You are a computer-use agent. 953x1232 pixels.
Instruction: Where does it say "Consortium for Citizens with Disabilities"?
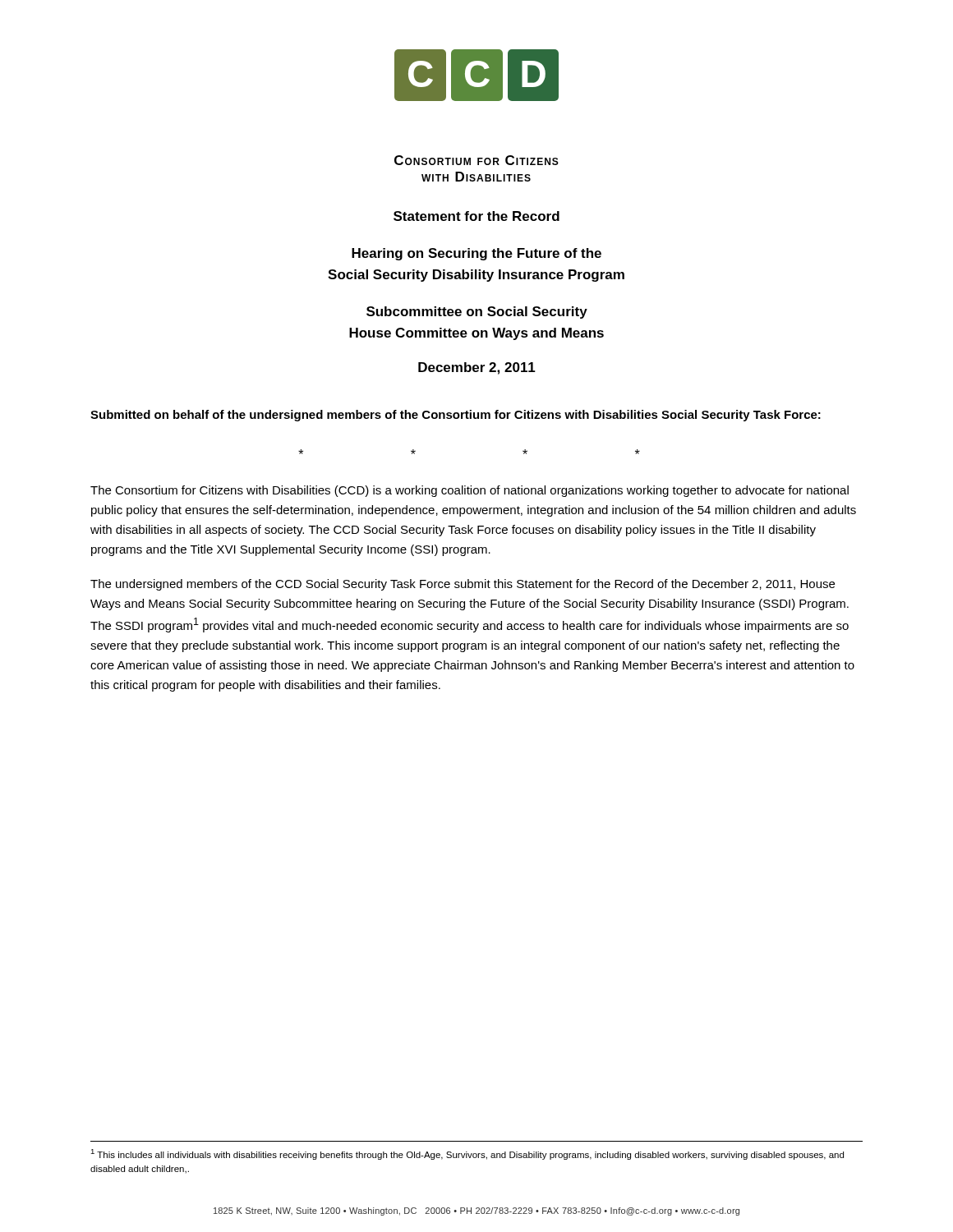click(476, 169)
